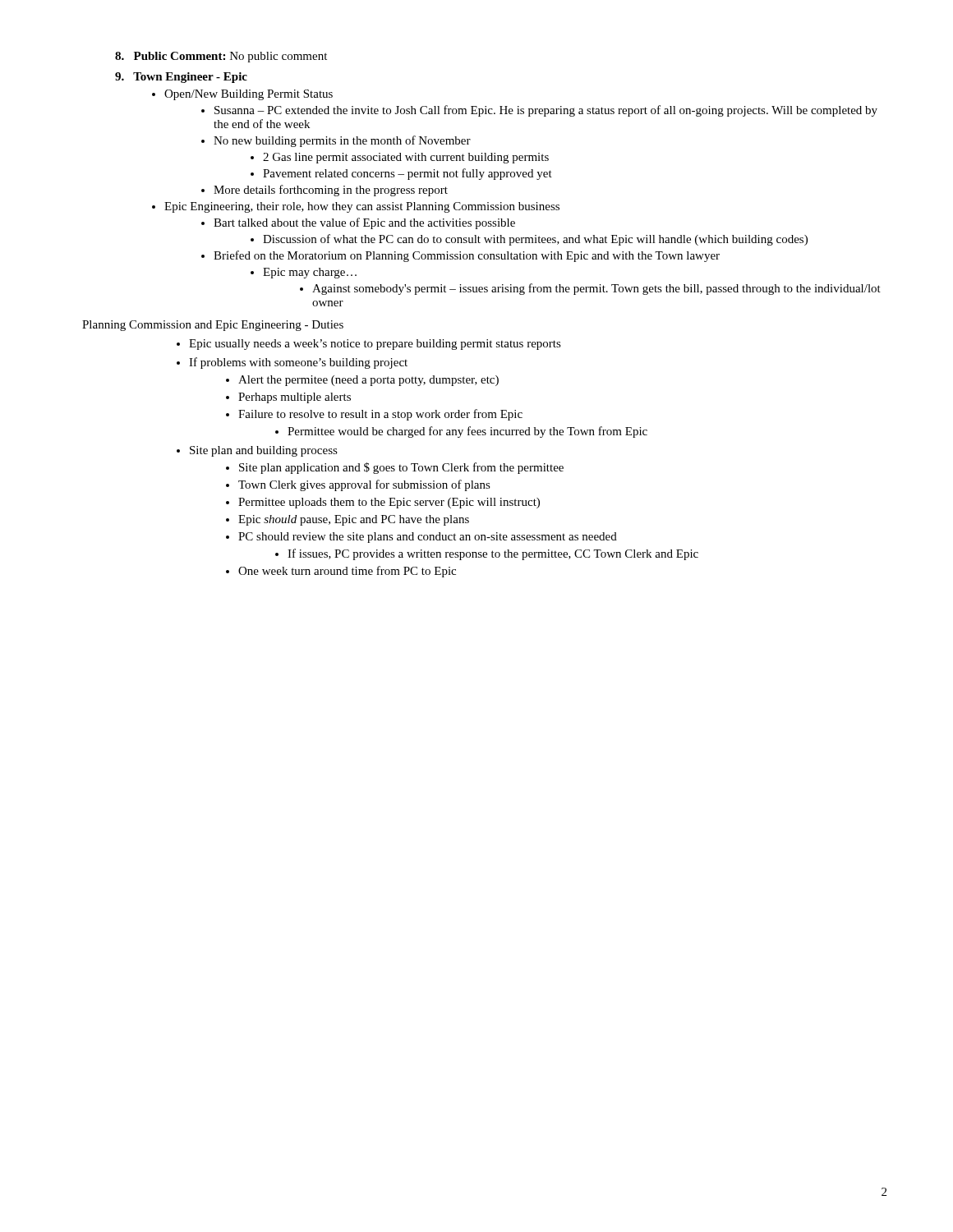
Task: Click on the region starting "8. Public Comment:"
Action: 221,56
